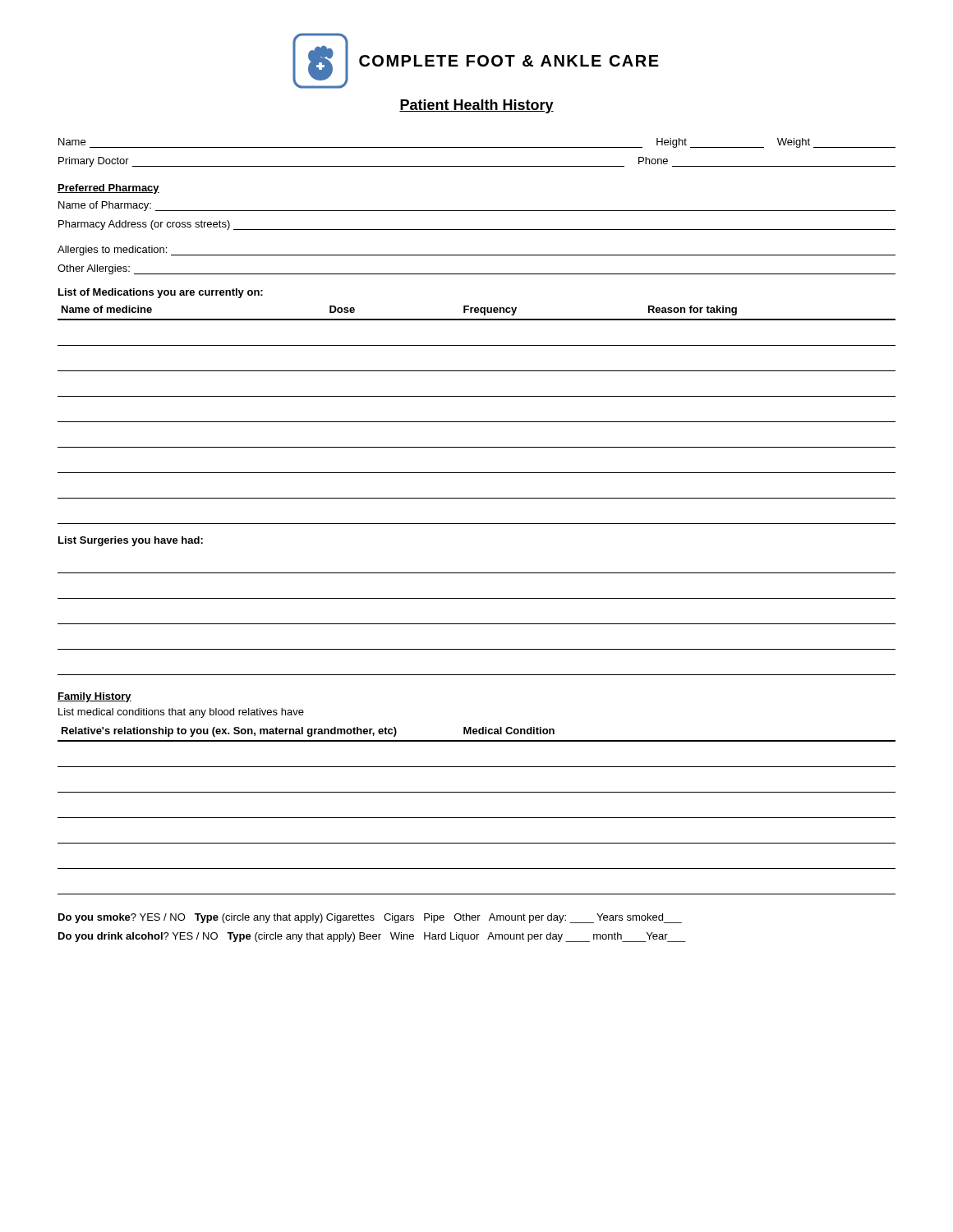The height and width of the screenshot is (1232, 953).
Task: Select the text block that reads "List medical conditions that"
Action: (181, 712)
